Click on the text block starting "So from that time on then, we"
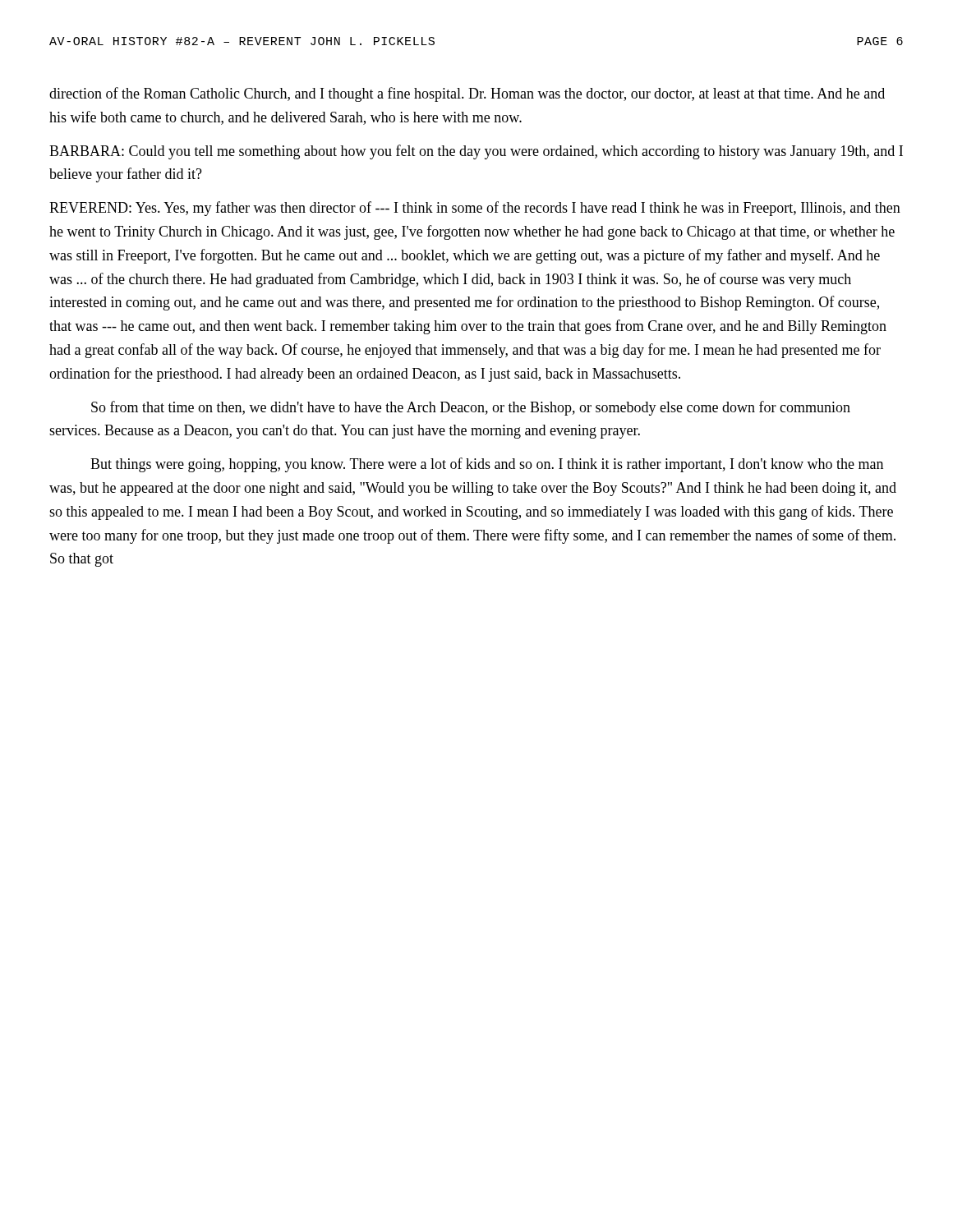 (450, 419)
